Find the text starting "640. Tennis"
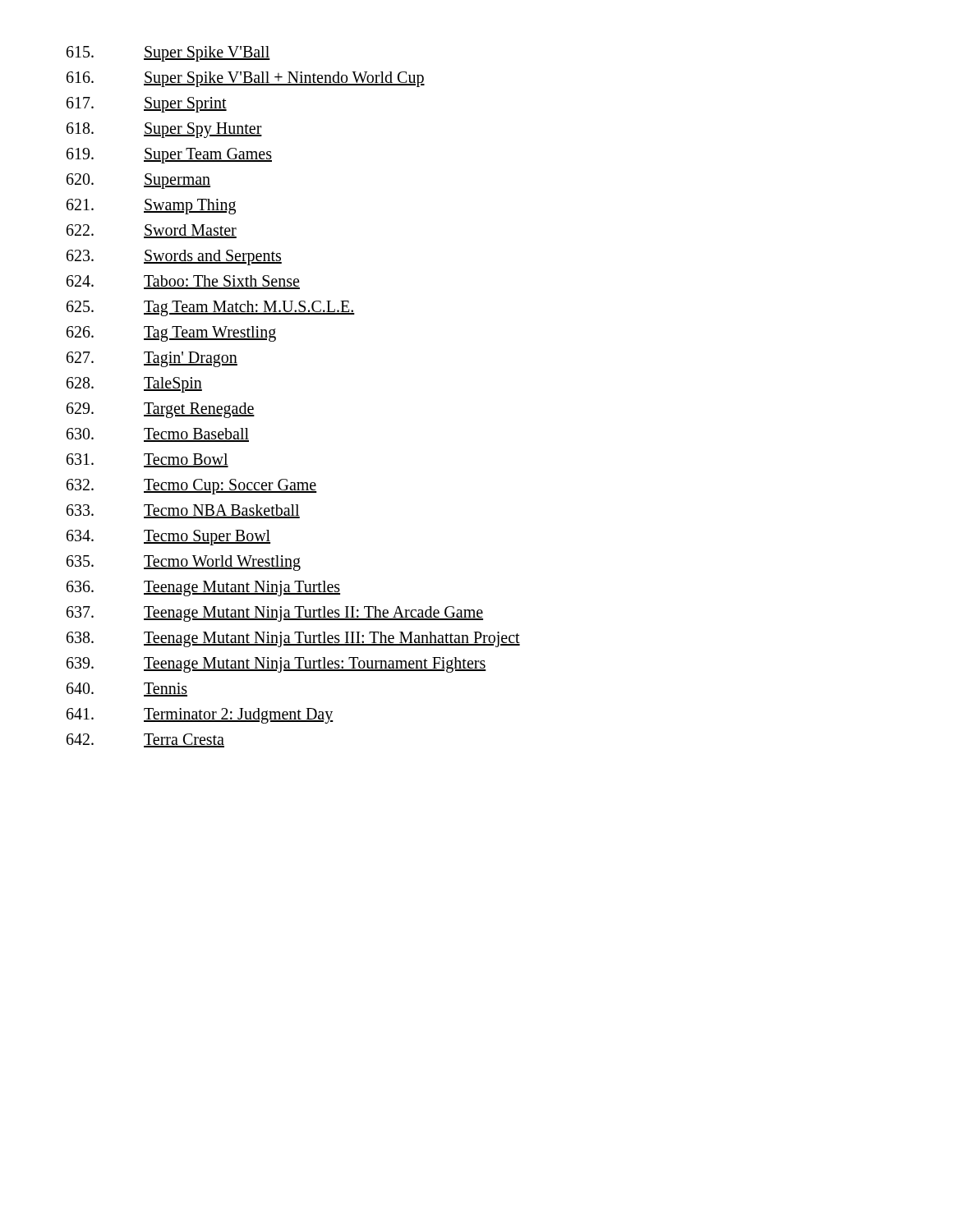The image size is (953, 1232). point(166,690)
